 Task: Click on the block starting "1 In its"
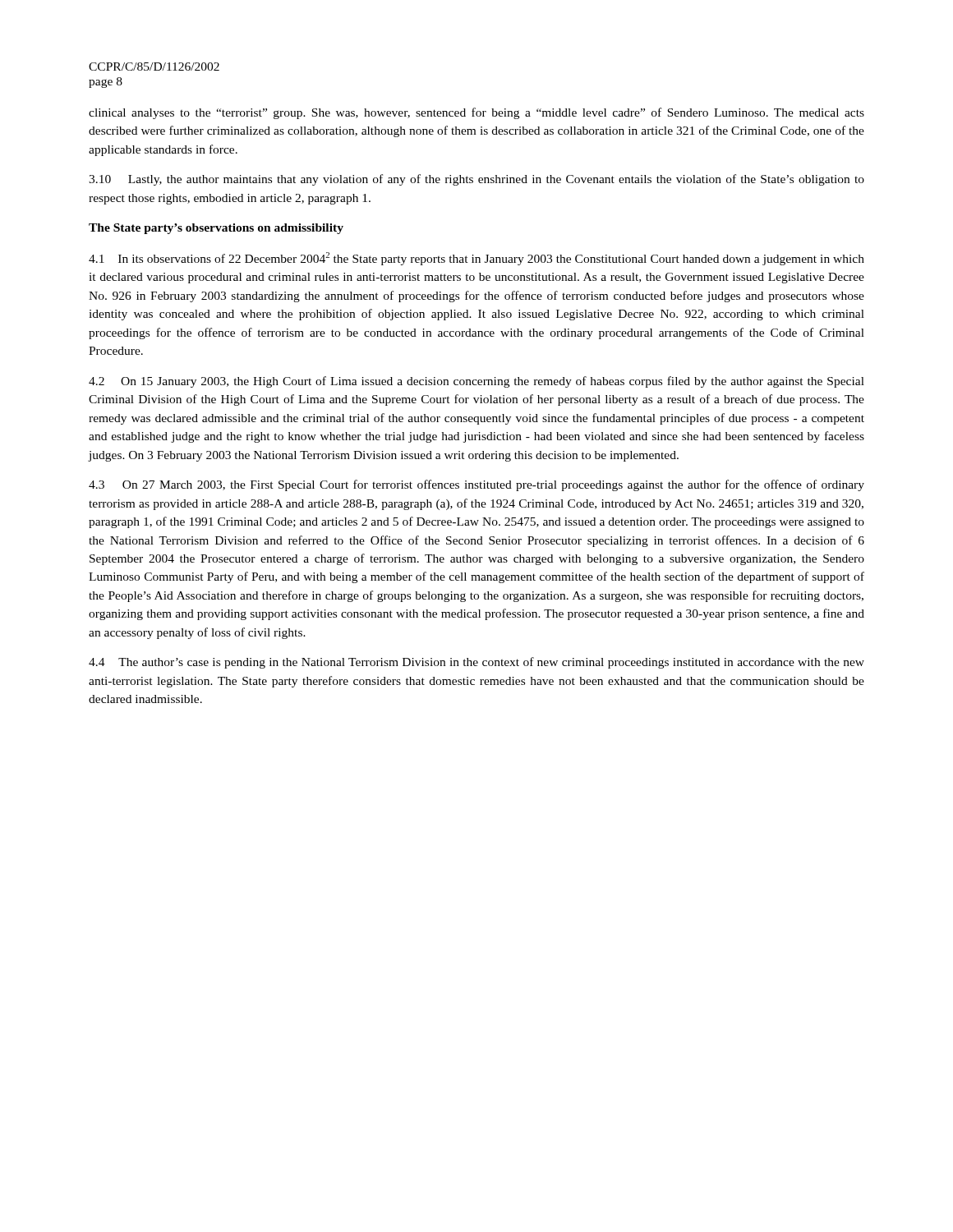476,305
